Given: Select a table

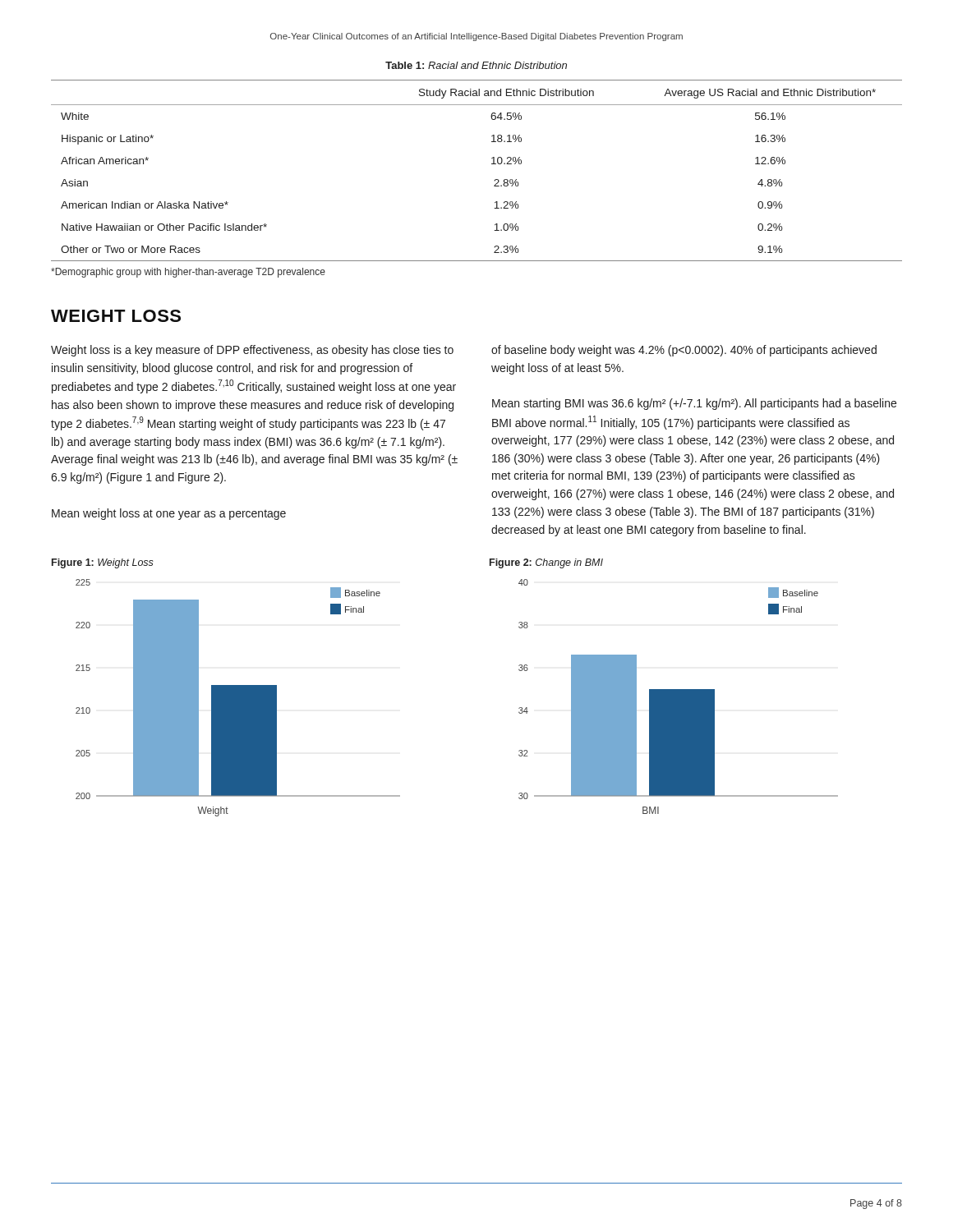Looking at the screenshot, I should pos(476,170).
